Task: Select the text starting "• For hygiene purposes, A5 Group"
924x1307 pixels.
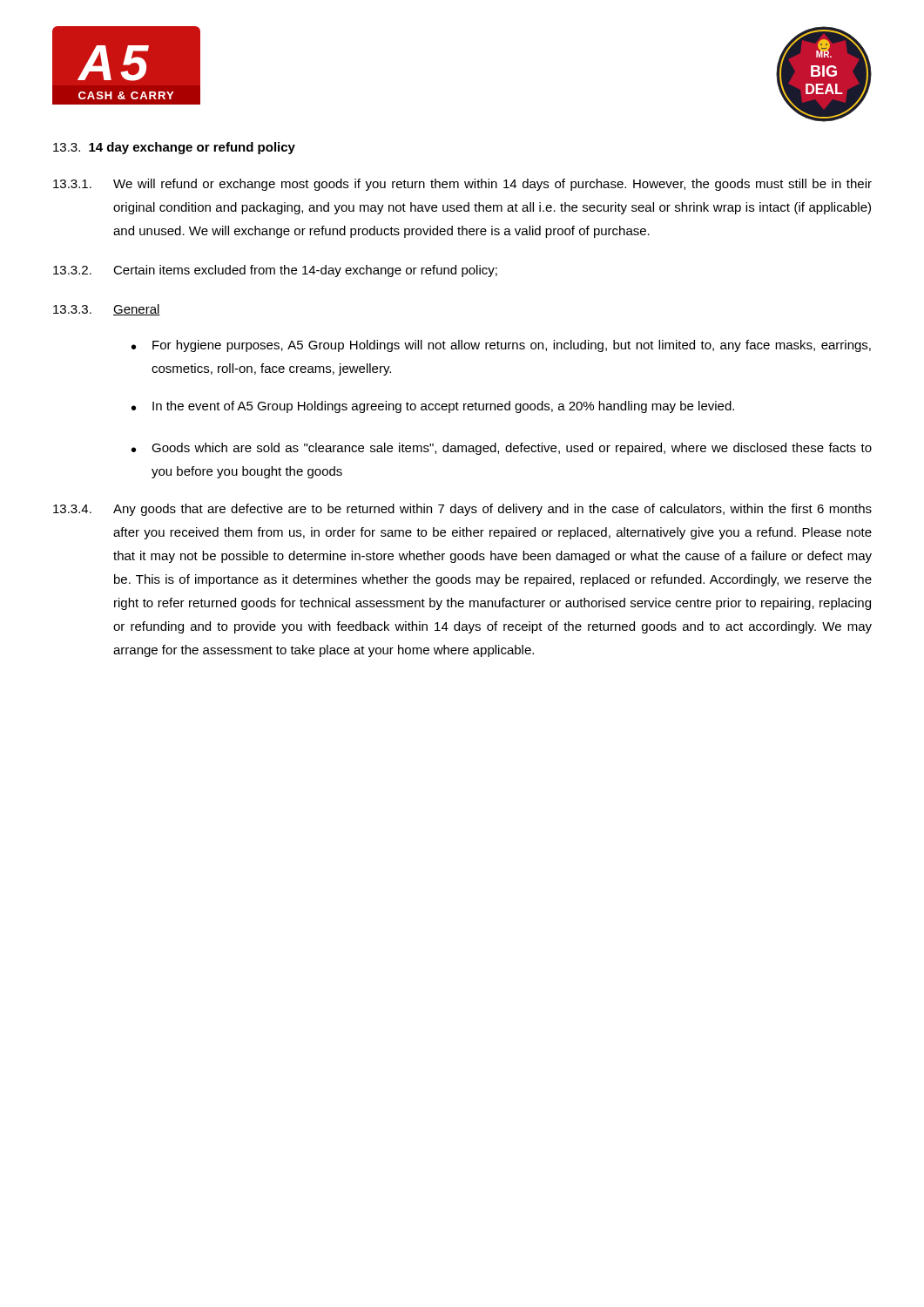Action: point(501,356)
